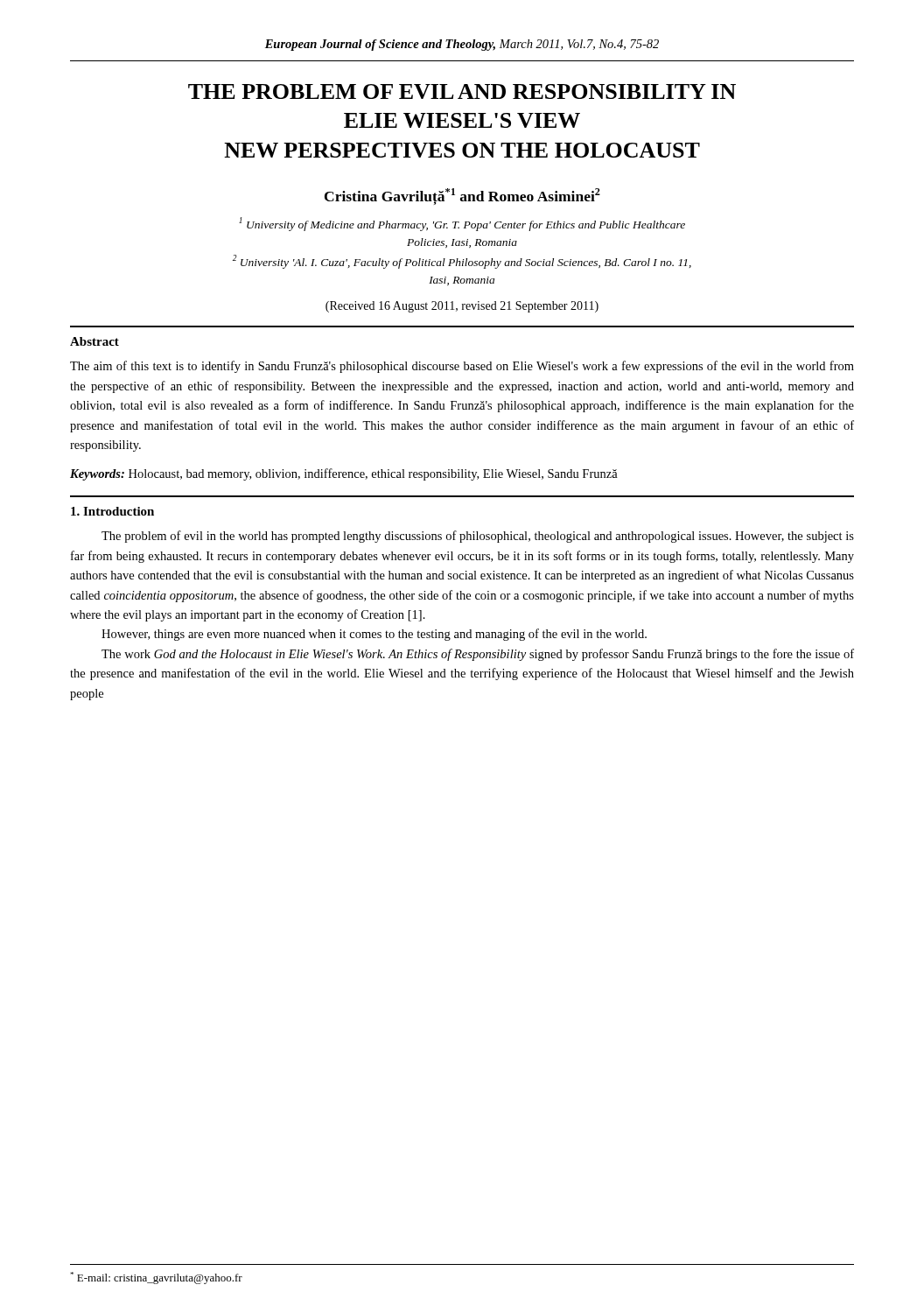Point to the element starting "Cristina Gavriluță*1 and Romeo Asiminei2"
This screenshot has width=924, height=1313.
(x=462, y=195)
